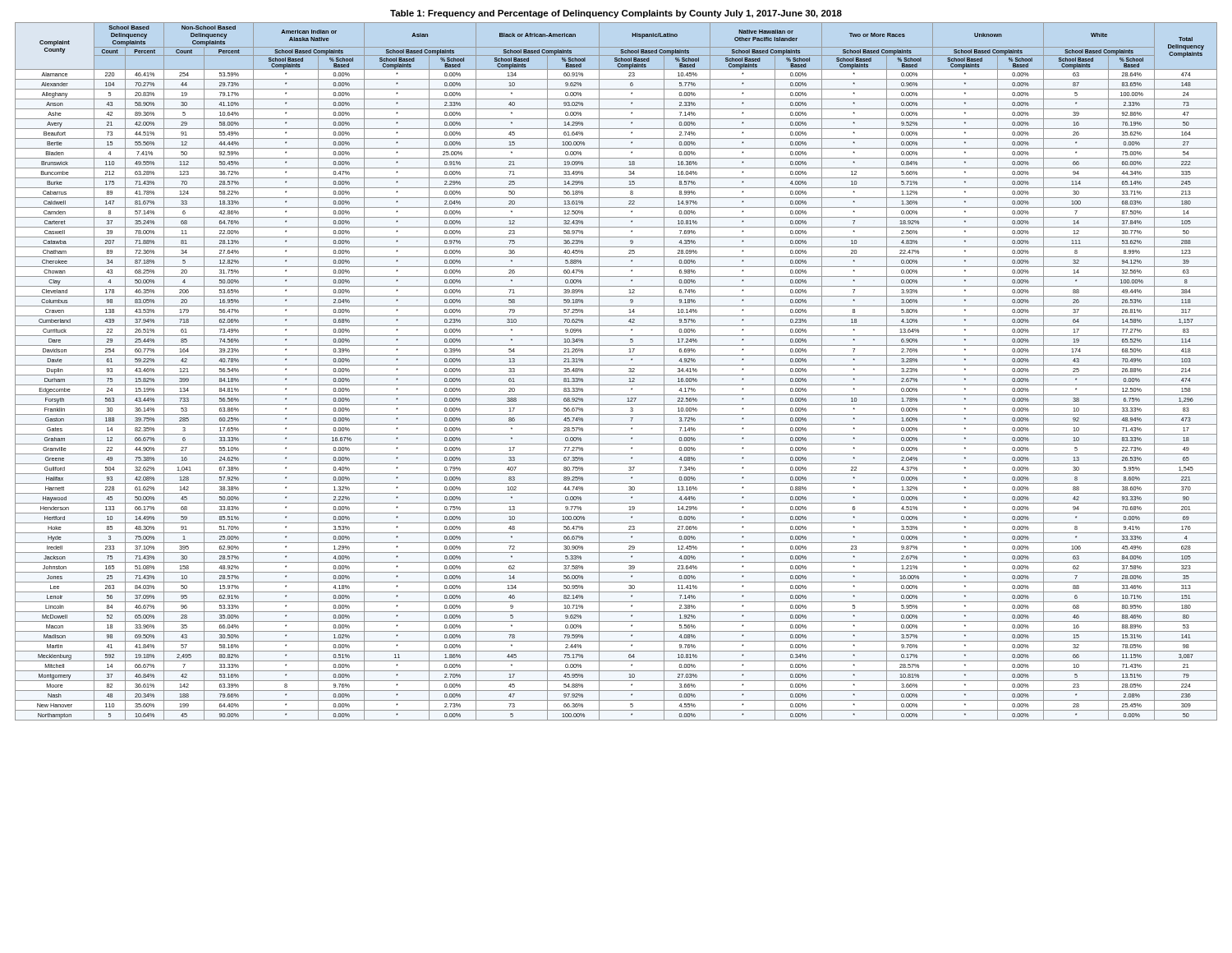Image resolution: width=1232 pixels, height=953 pixels.
Task: Navigate to the element starting "Table 1: Frequency and Percentage"
Action: [x=616, y=13]
